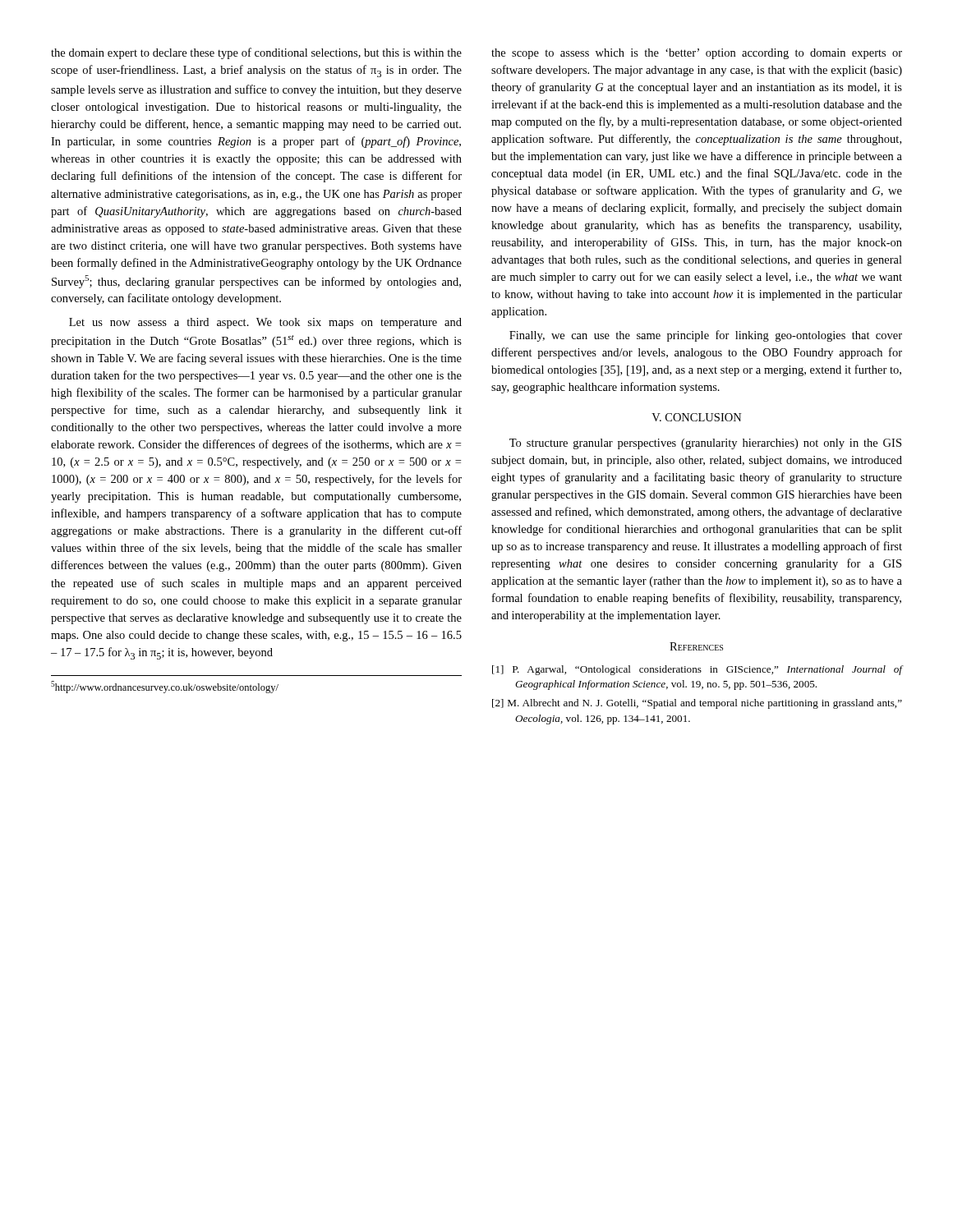Viewport: 953px width, 1232px height.
Task: Find the text block that reads "the scope to assess which is"
Action: pyautogui.click(x=697, y=182)
